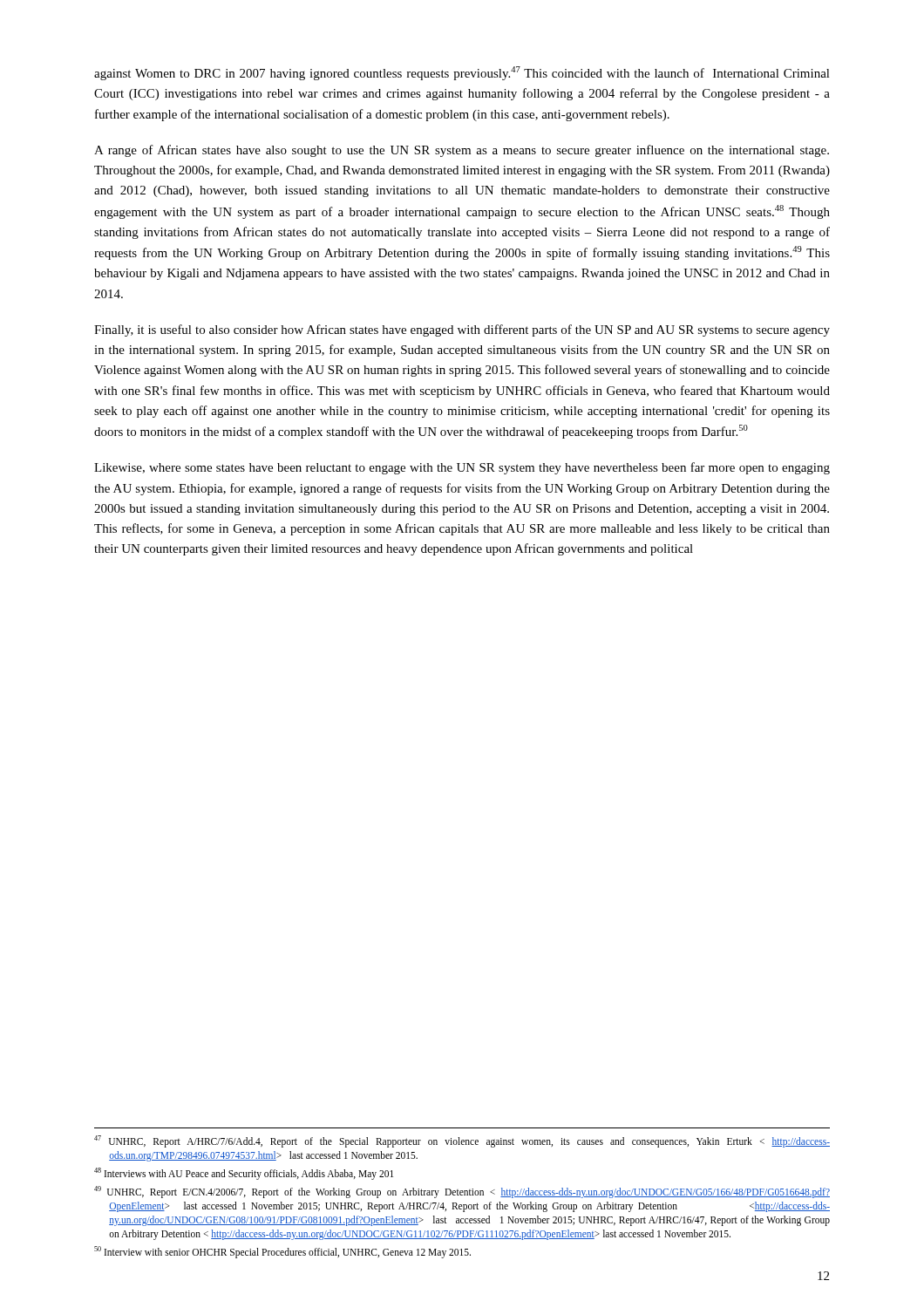
Task: Locate the block of text that opens with "Finally, it is useful to"
Action: coord(462,380)
